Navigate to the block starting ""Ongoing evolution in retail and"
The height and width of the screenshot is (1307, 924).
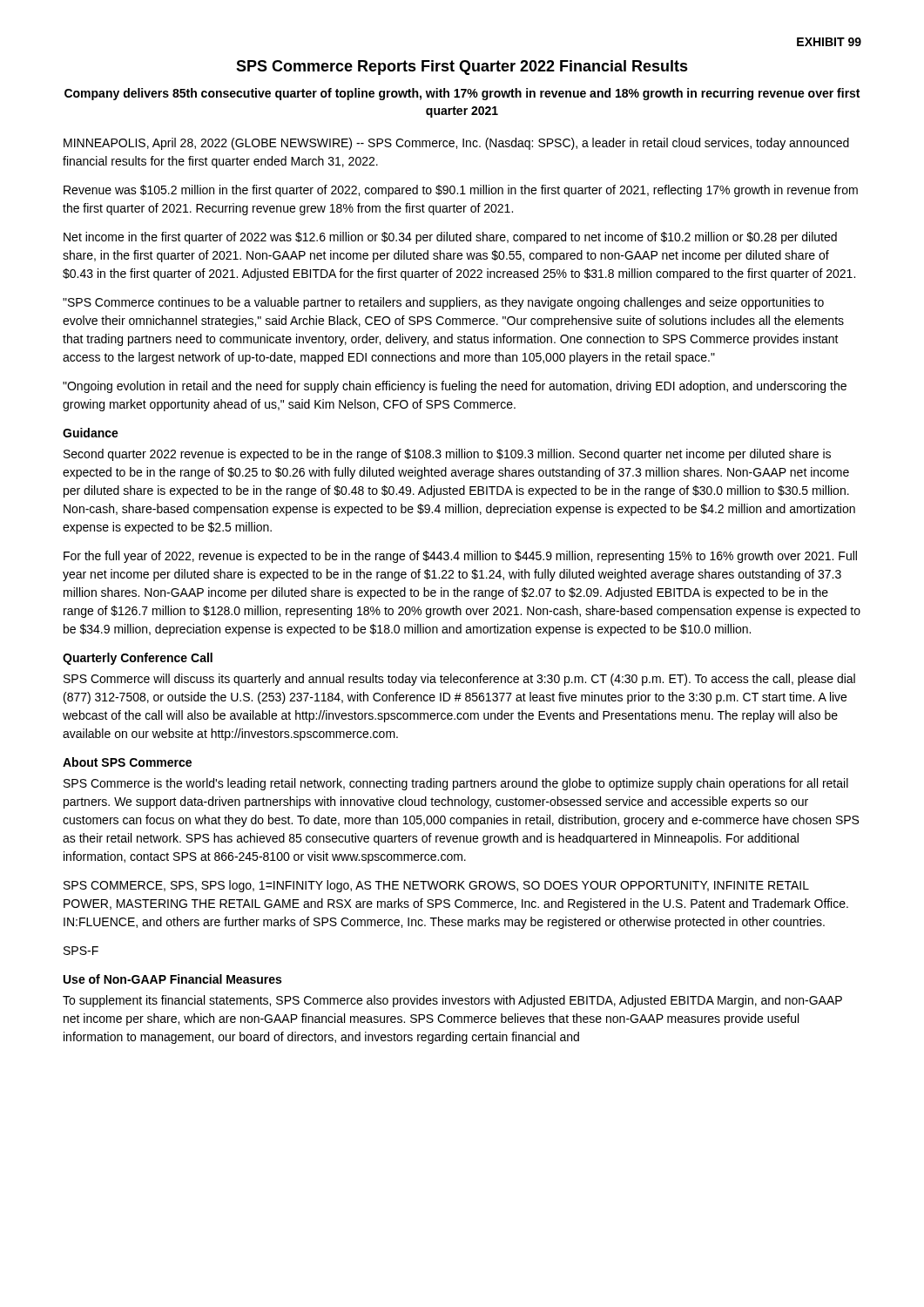(x=455, y=395)
